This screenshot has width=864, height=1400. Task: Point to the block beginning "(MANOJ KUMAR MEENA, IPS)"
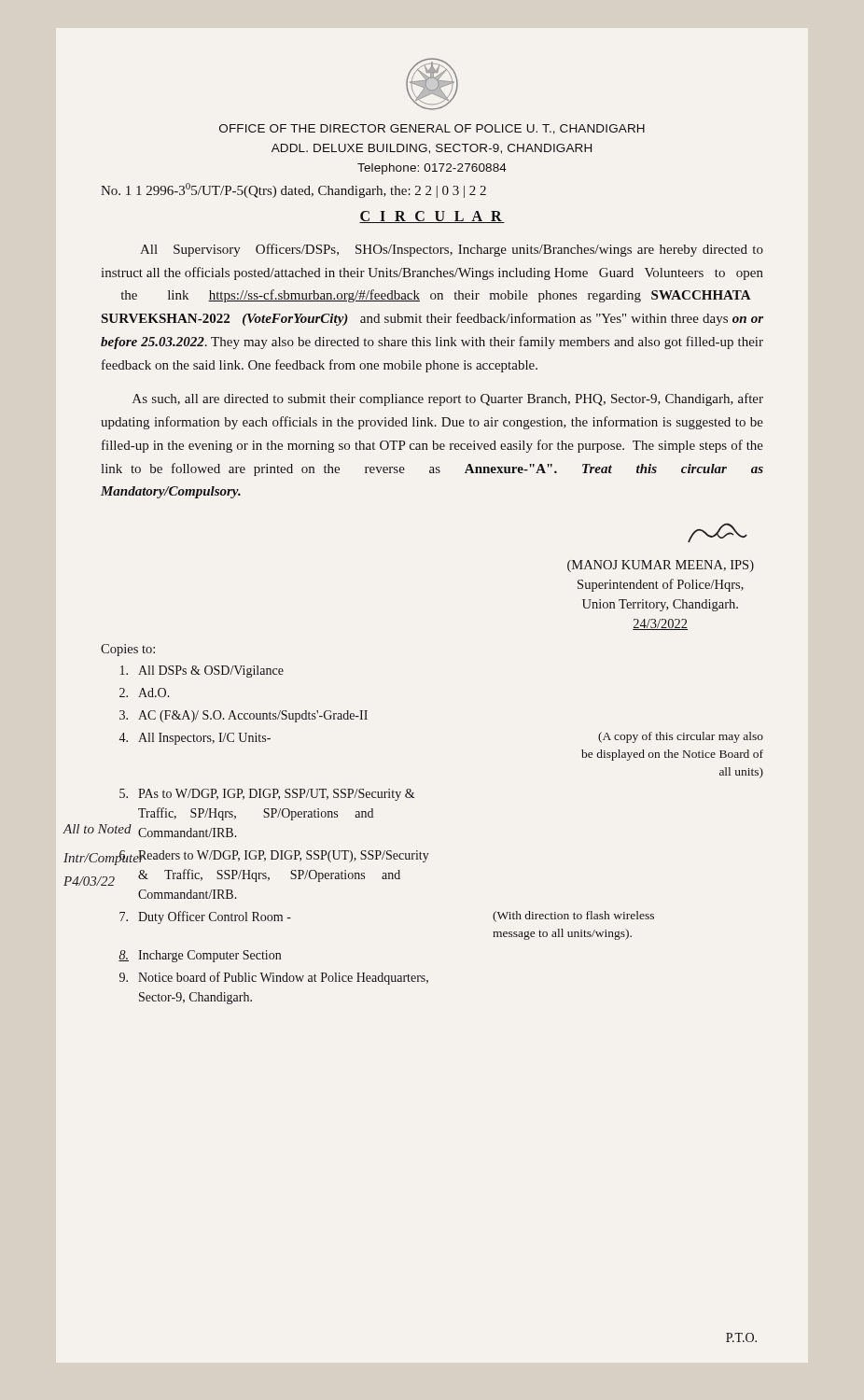click(660, 574)
